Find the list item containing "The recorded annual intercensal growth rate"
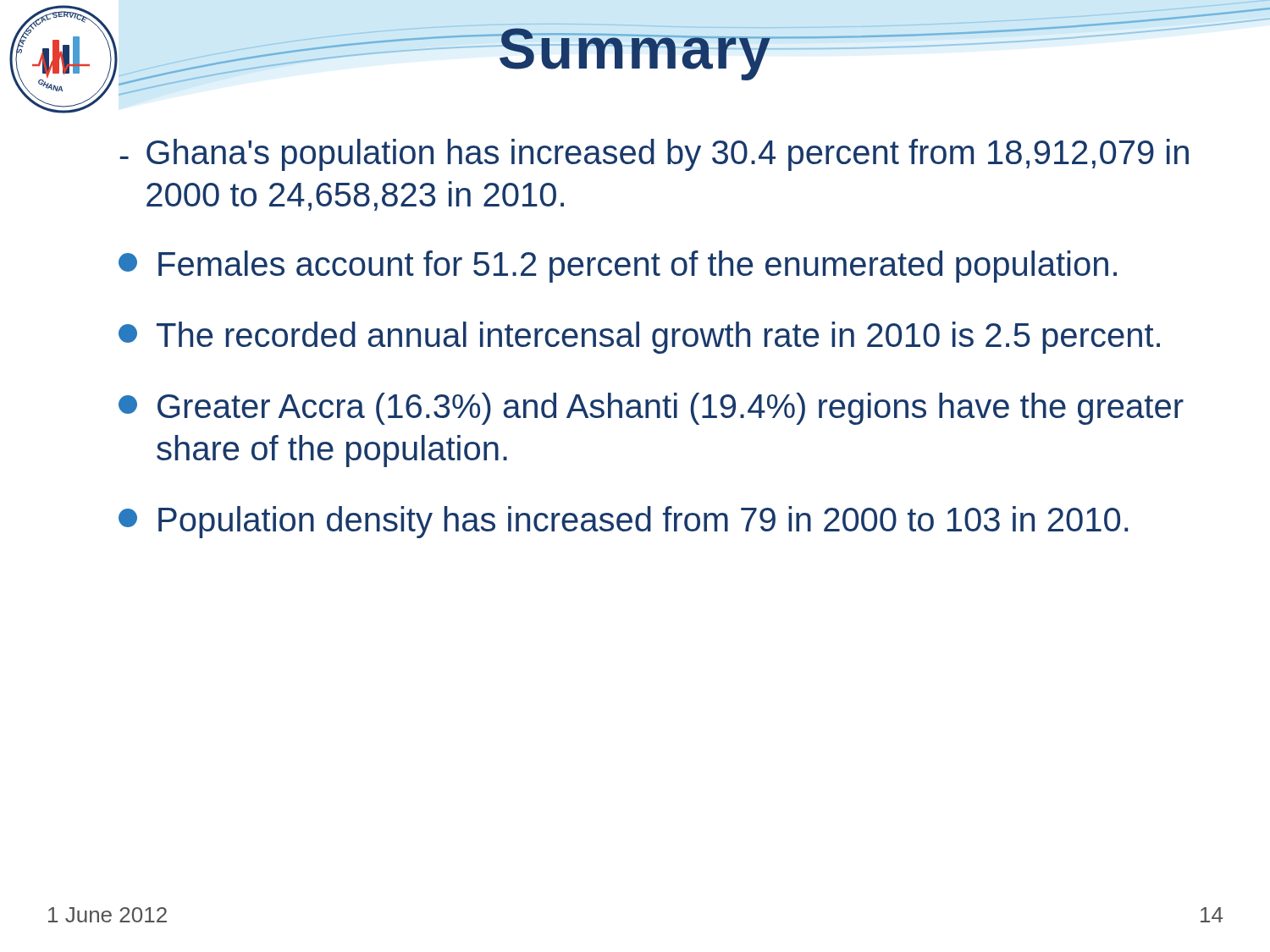 click(677, 335)
